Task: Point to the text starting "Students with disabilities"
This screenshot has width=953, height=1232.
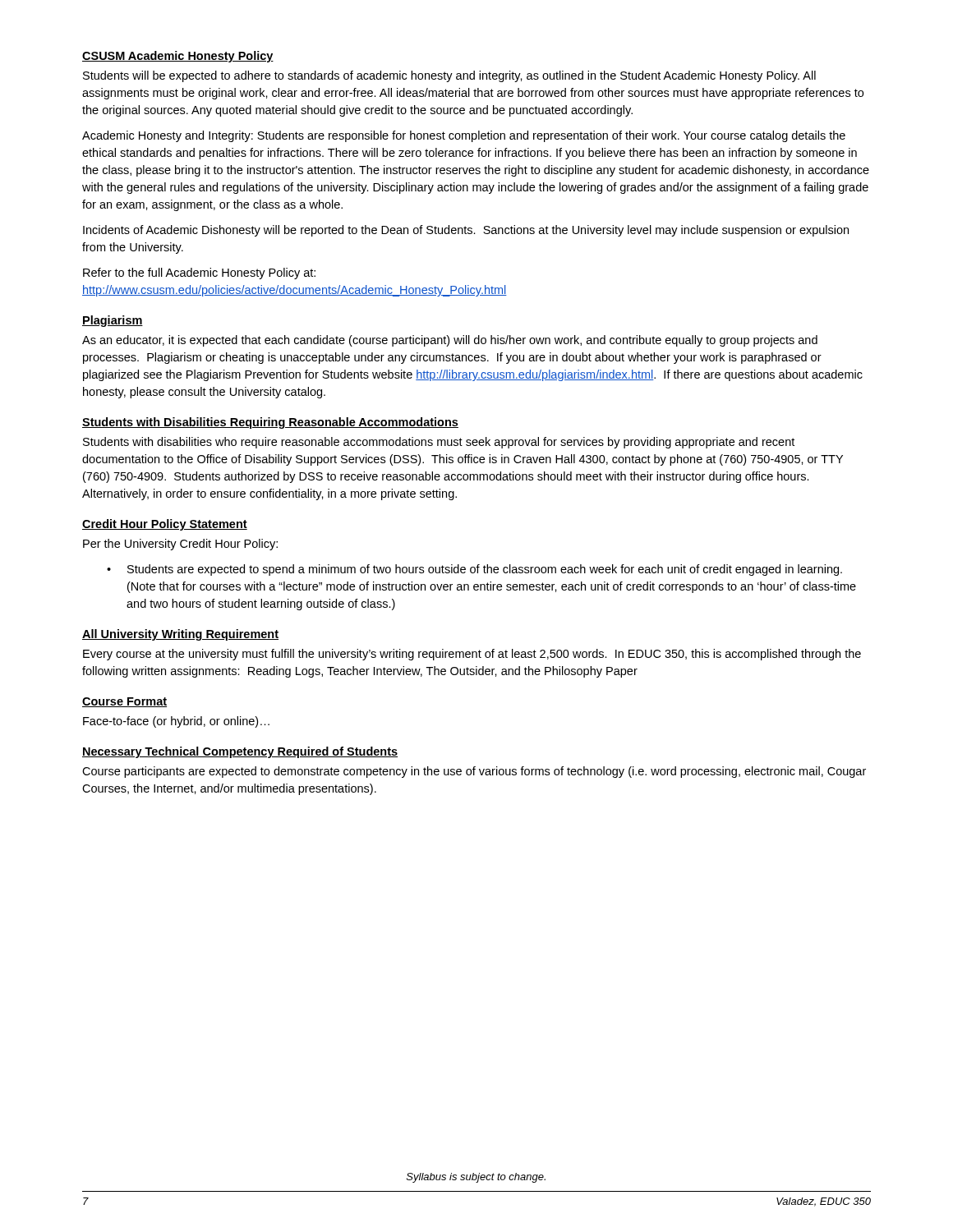Action: tap(463, 468)
